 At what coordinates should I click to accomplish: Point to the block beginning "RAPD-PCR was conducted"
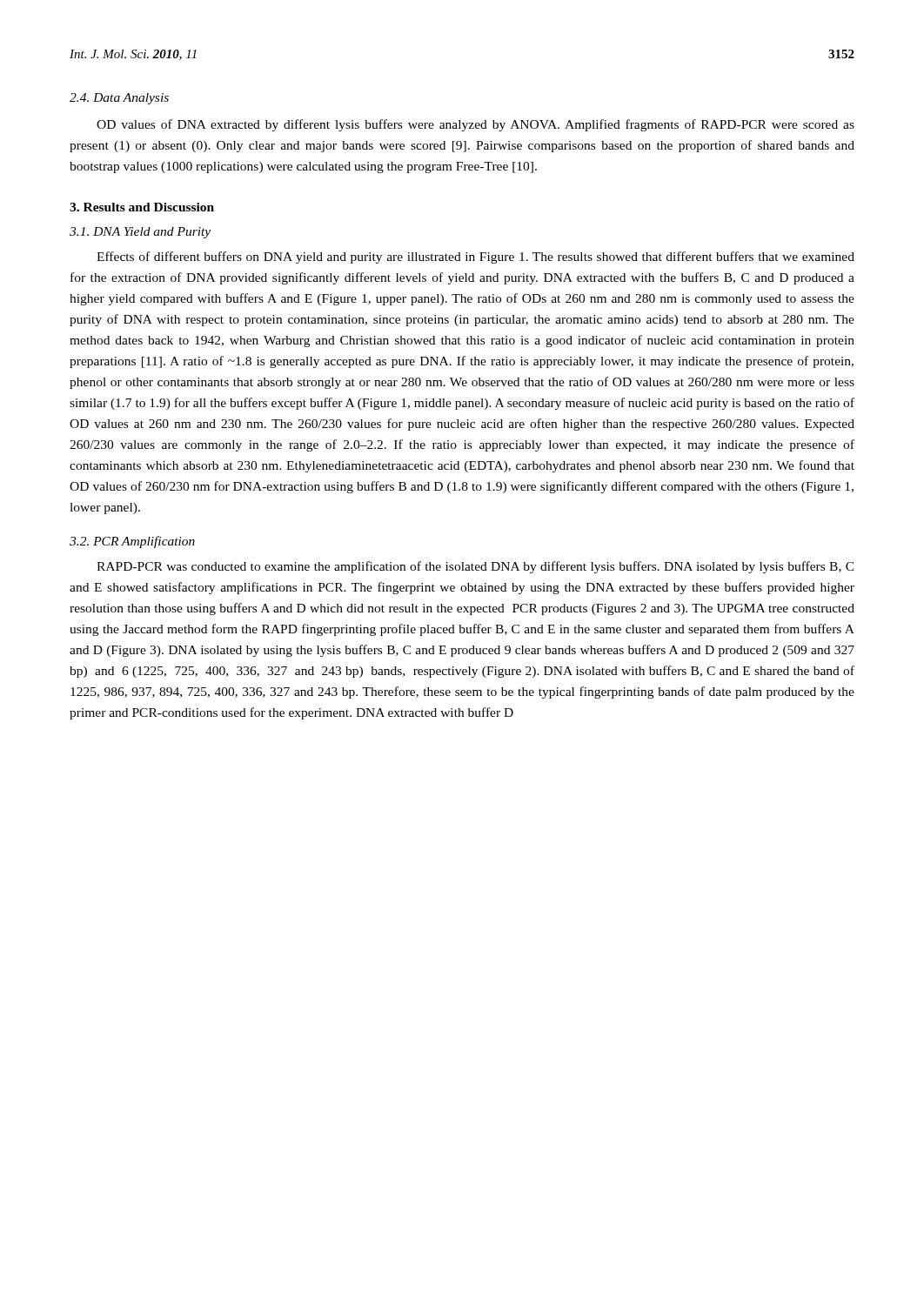pyautogui.click(x=462, y=639)
